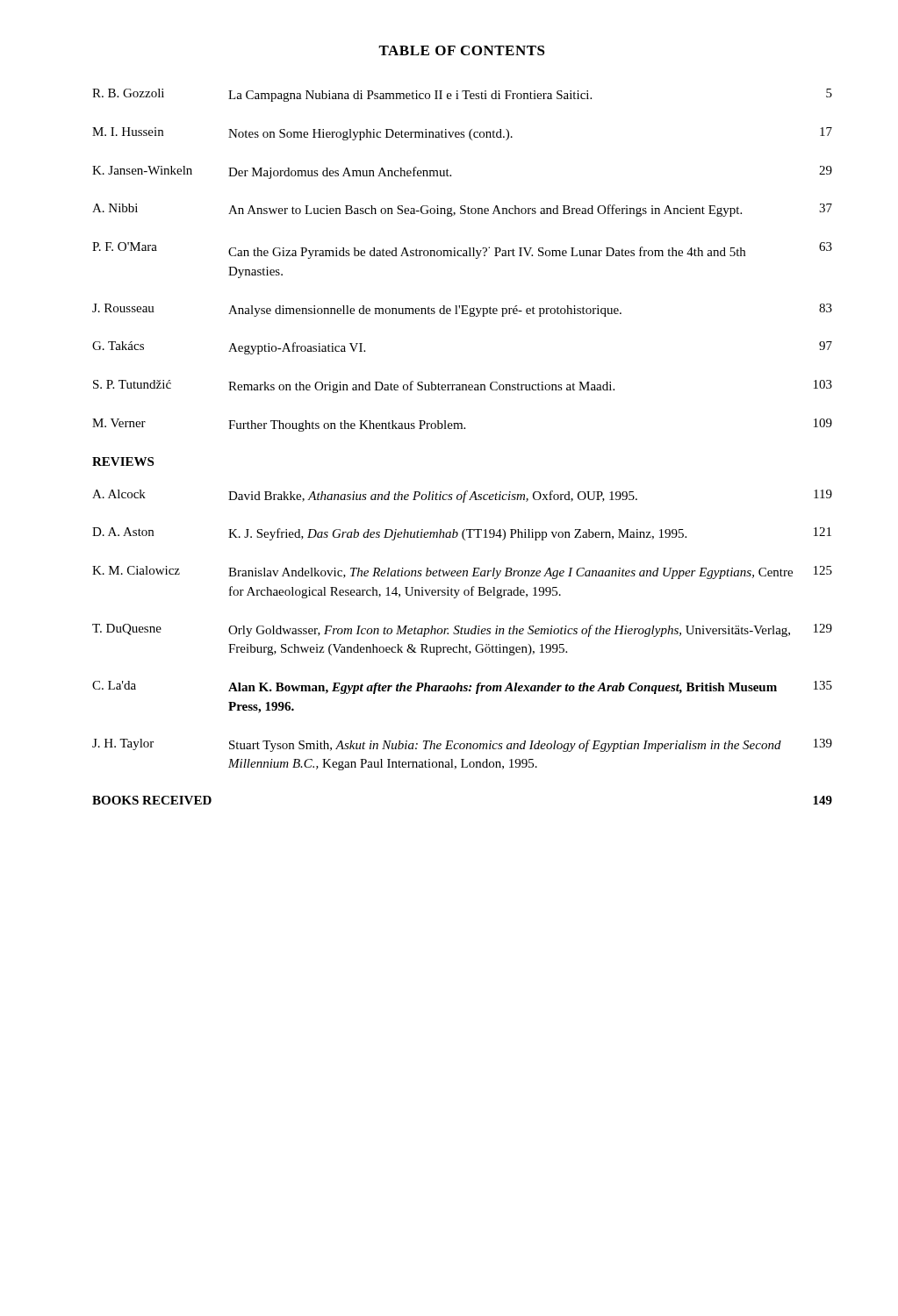Image resolution: width=898 pixels, height=1316 pixels.
Task: Find the element starting "S. P. Tutundžić"
Action: pyautogui.click(x=462, y=387)
